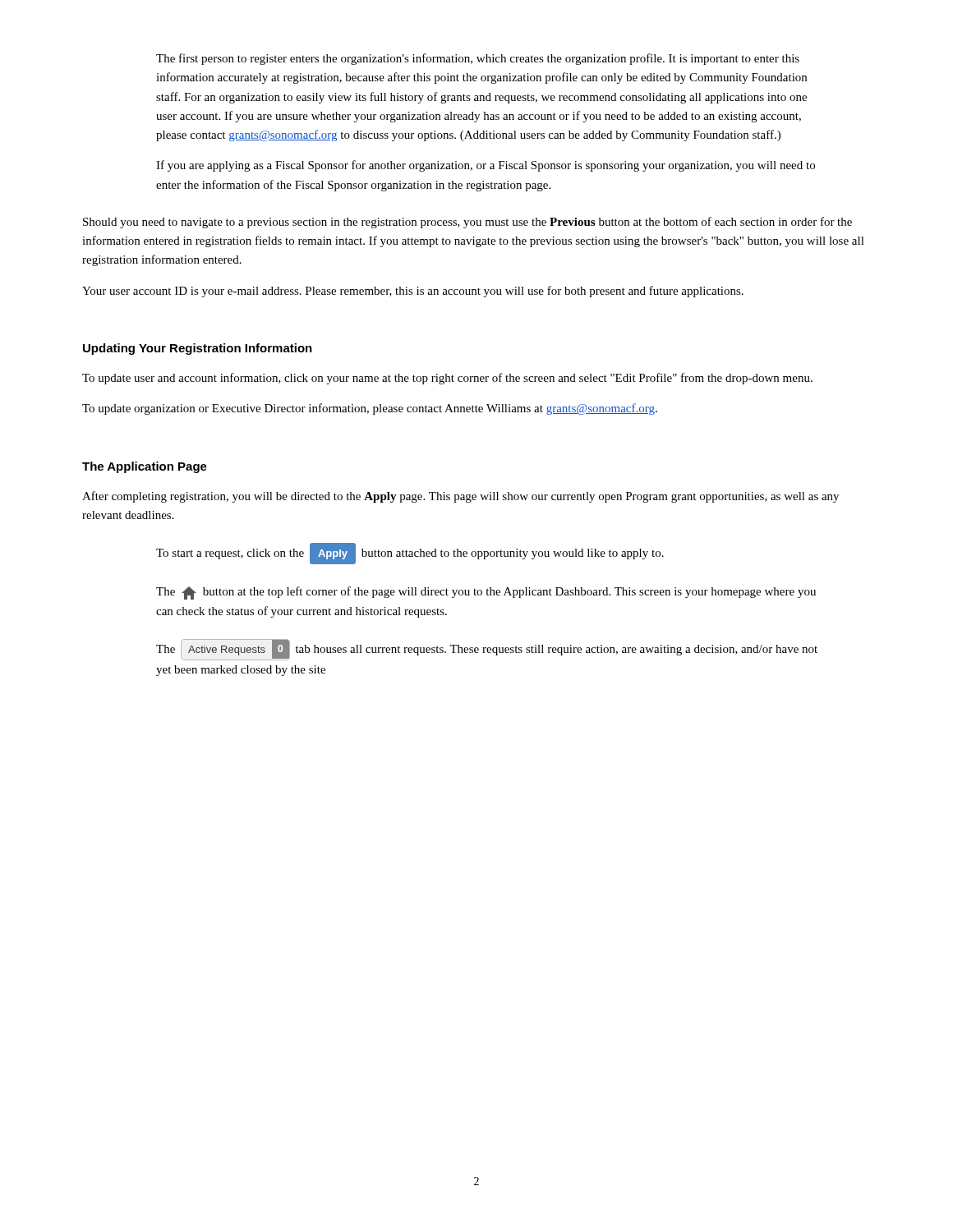Click where it says "The Application Page"
953x1232 pixels.
[145, 466]
